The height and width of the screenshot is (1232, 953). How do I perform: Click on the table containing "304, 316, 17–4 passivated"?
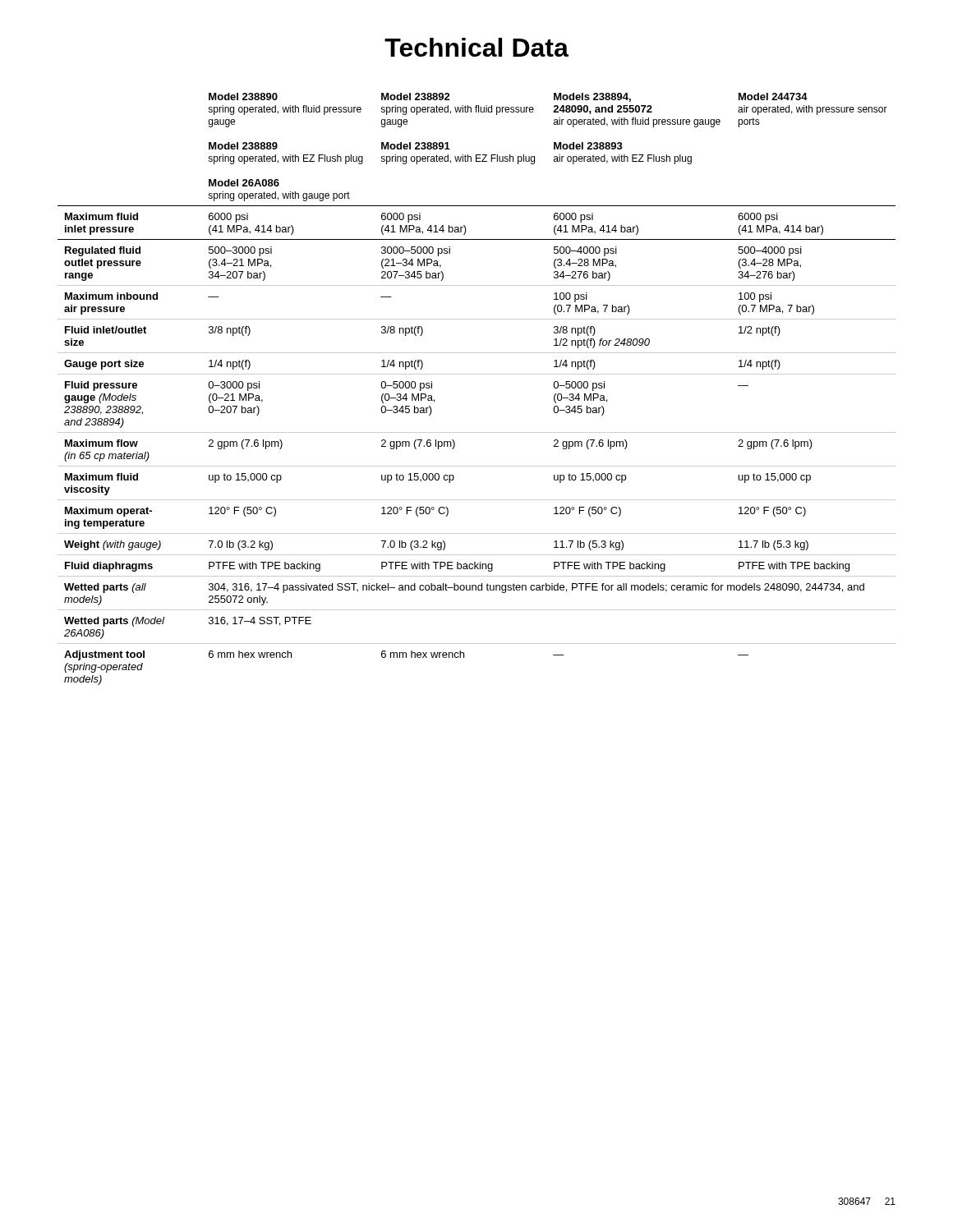tap(476, 388)
